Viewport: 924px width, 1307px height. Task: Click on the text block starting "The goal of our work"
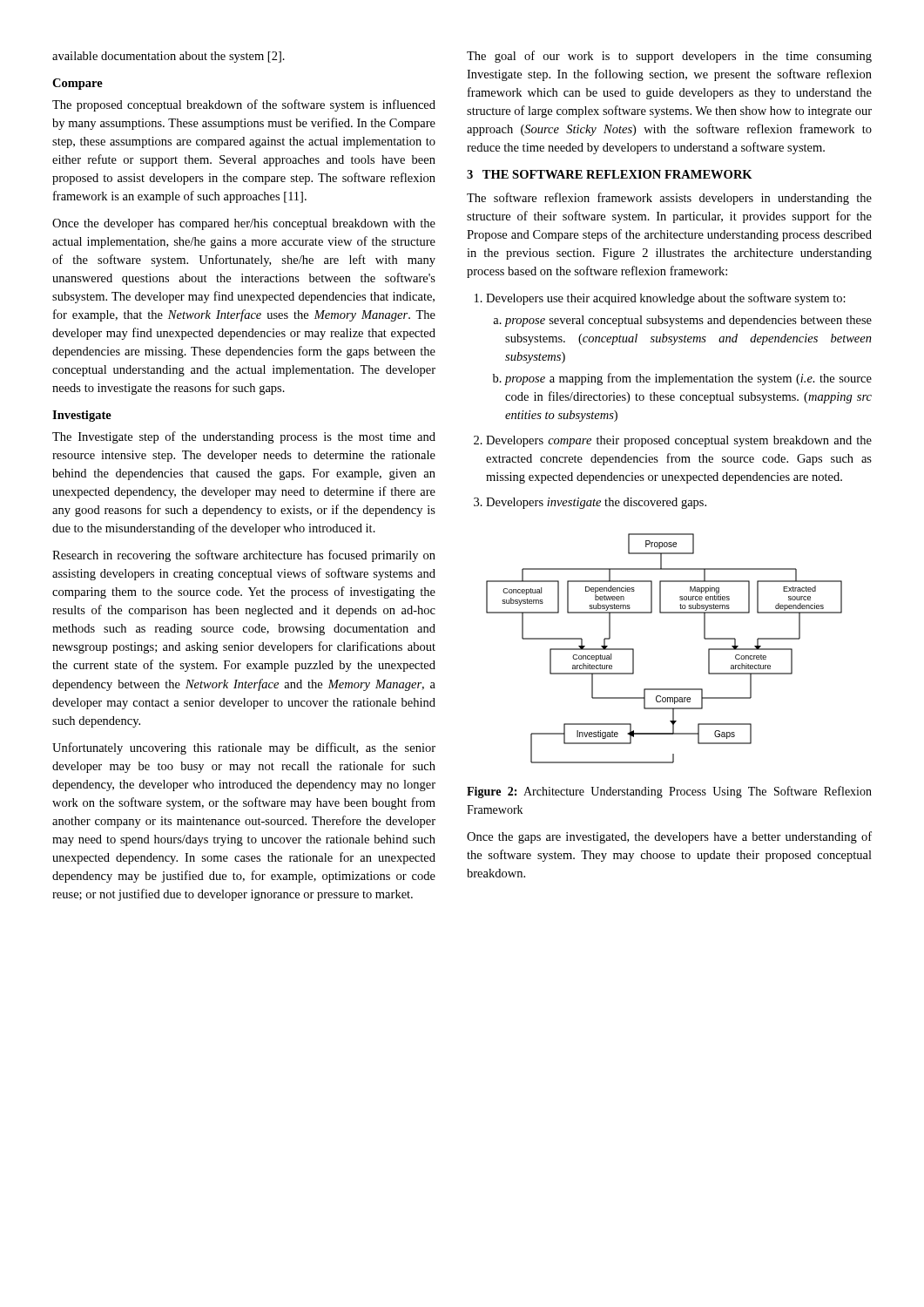pos(669,102)
